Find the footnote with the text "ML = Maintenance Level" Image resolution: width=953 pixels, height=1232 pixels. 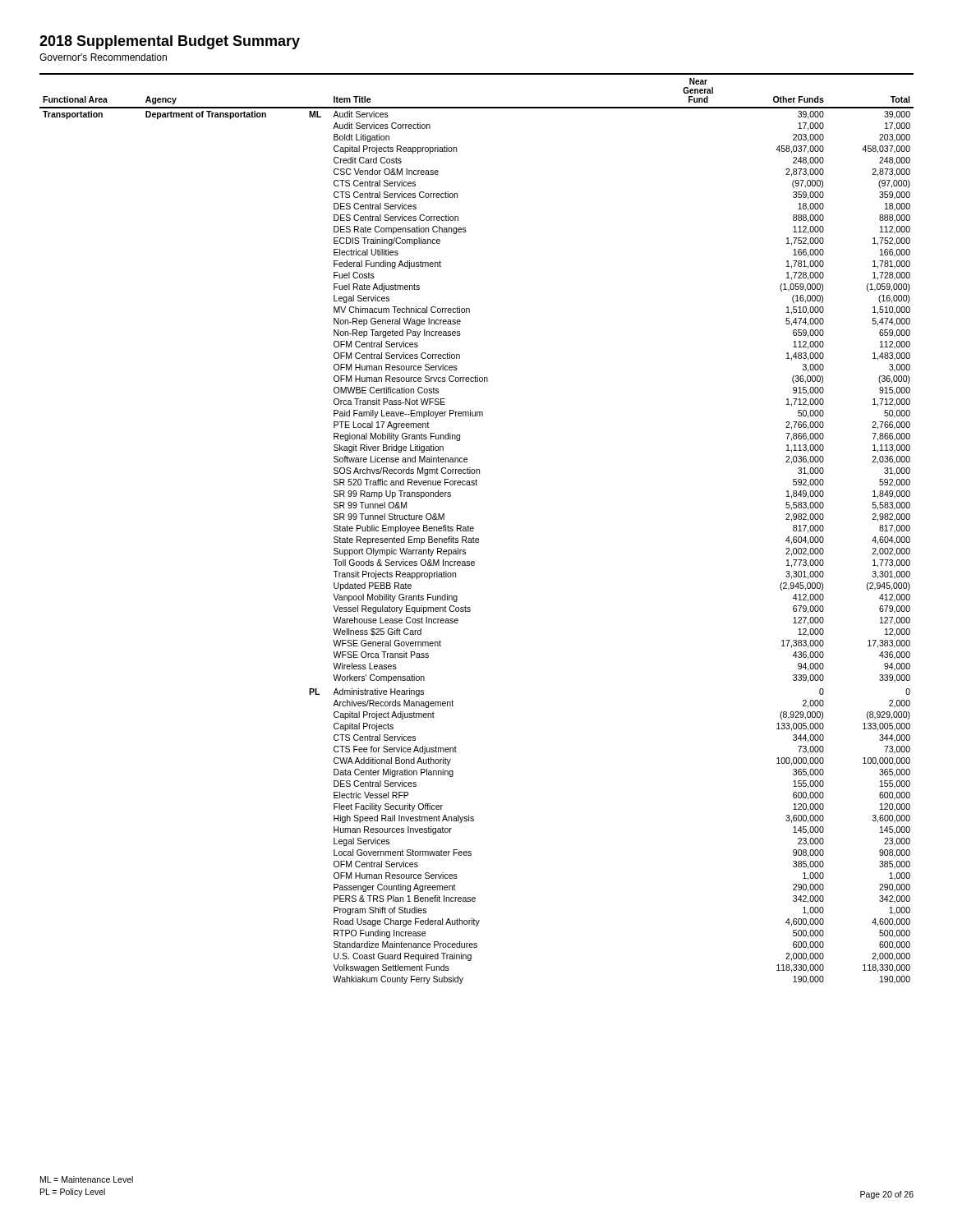coord(86,1185)
